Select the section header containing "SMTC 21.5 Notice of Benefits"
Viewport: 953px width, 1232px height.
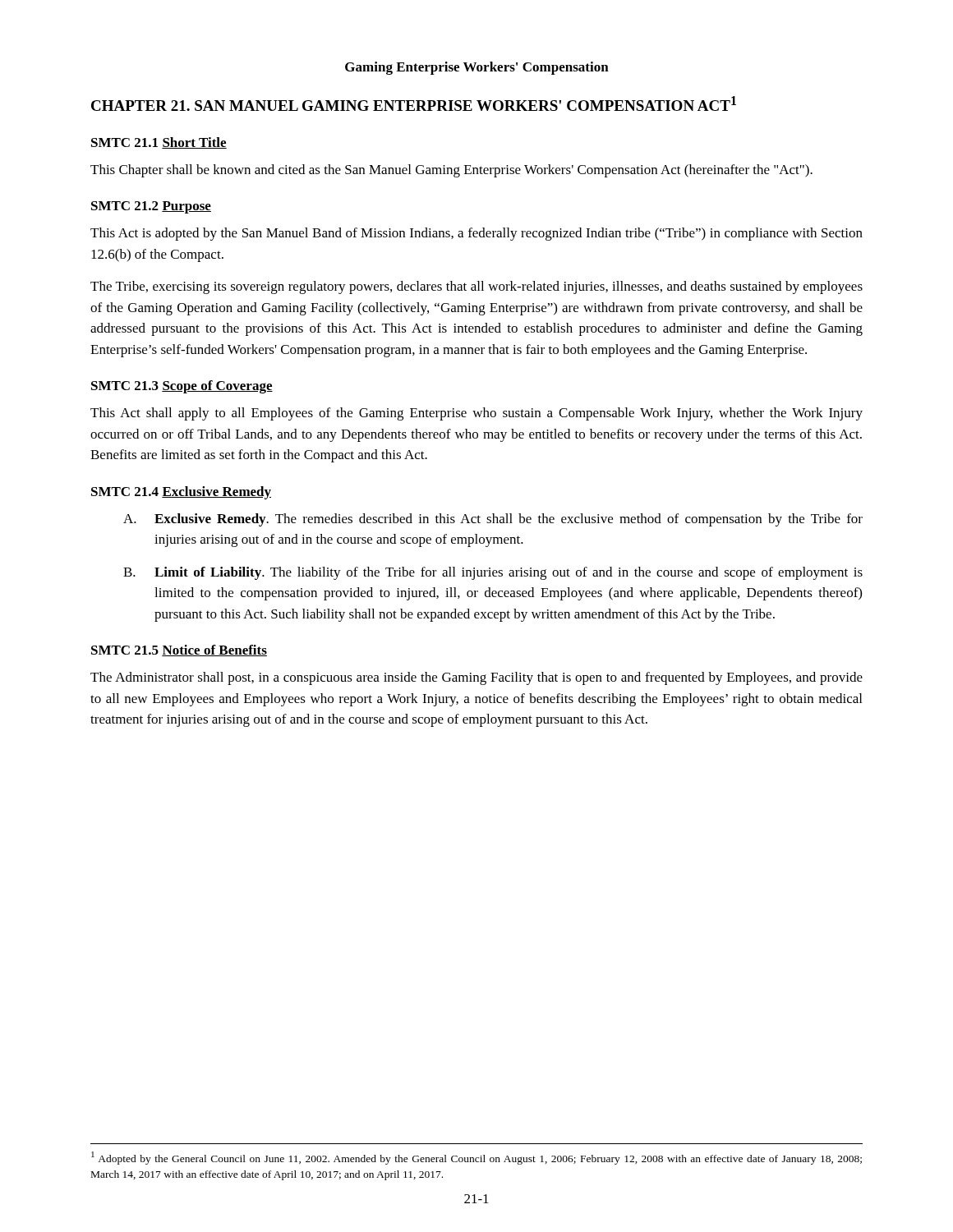coord(179,650)
